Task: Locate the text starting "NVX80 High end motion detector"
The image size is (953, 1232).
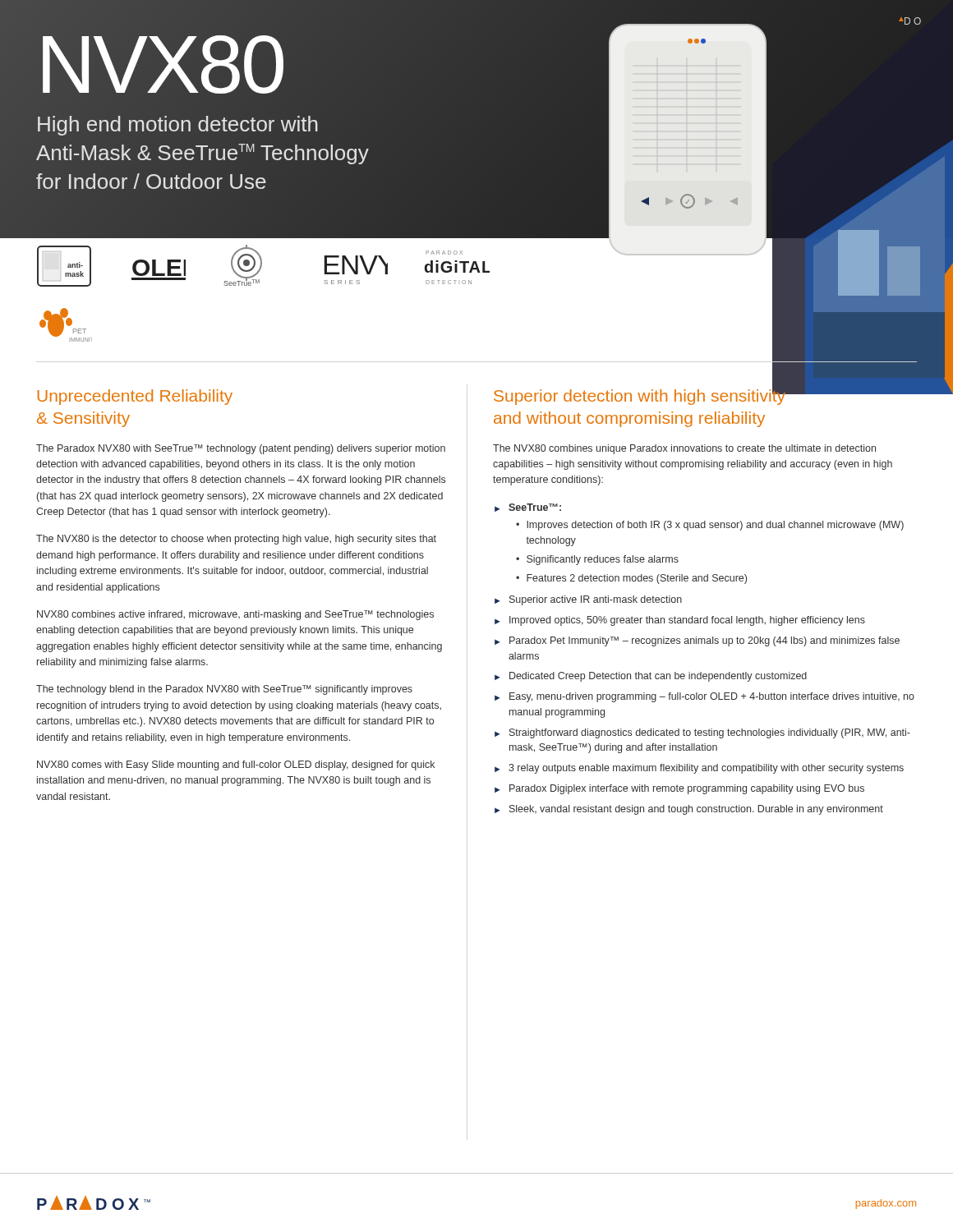Action: click(262, 110)
